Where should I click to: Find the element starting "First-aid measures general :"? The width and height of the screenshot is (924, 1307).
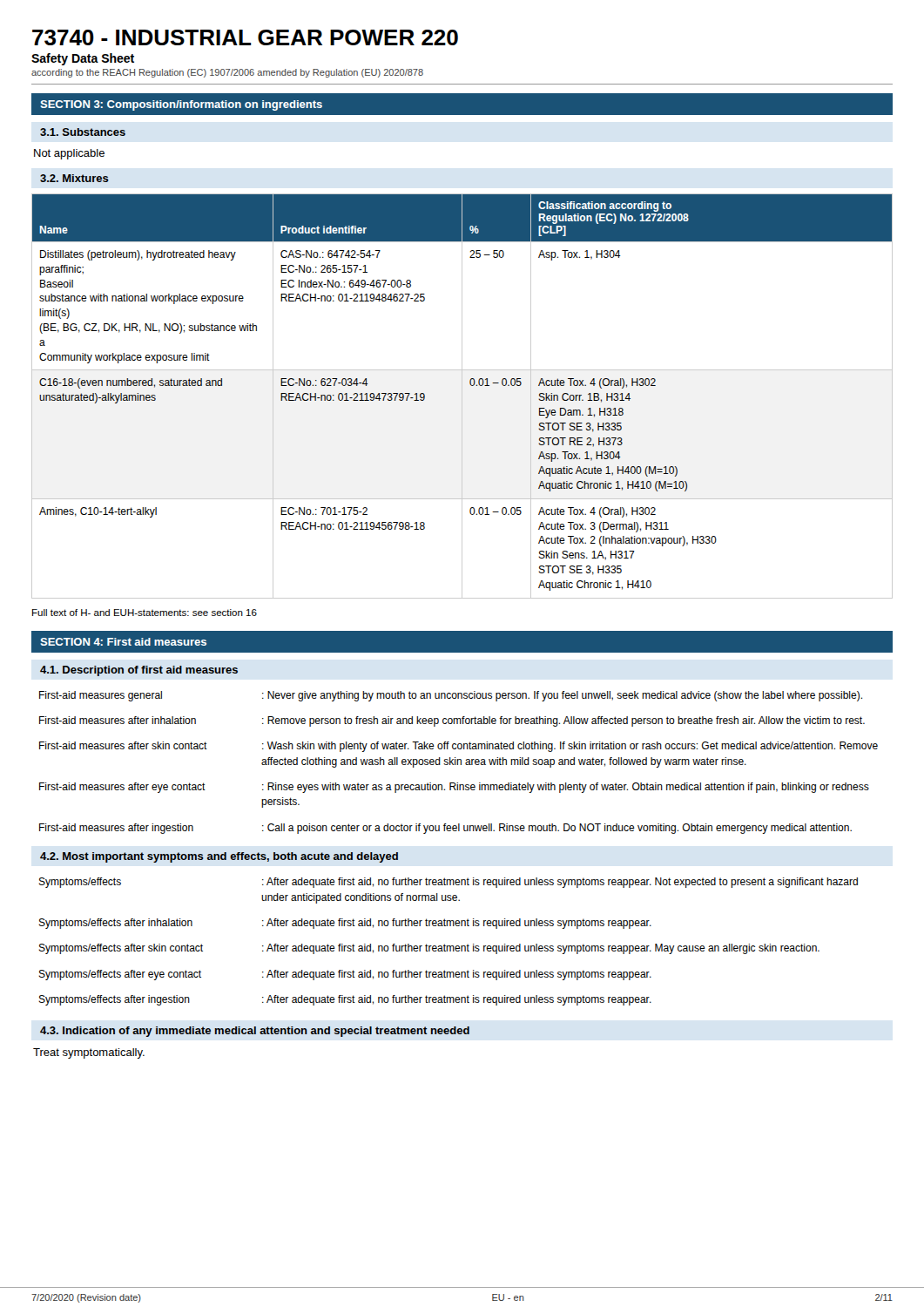(462, 696)
